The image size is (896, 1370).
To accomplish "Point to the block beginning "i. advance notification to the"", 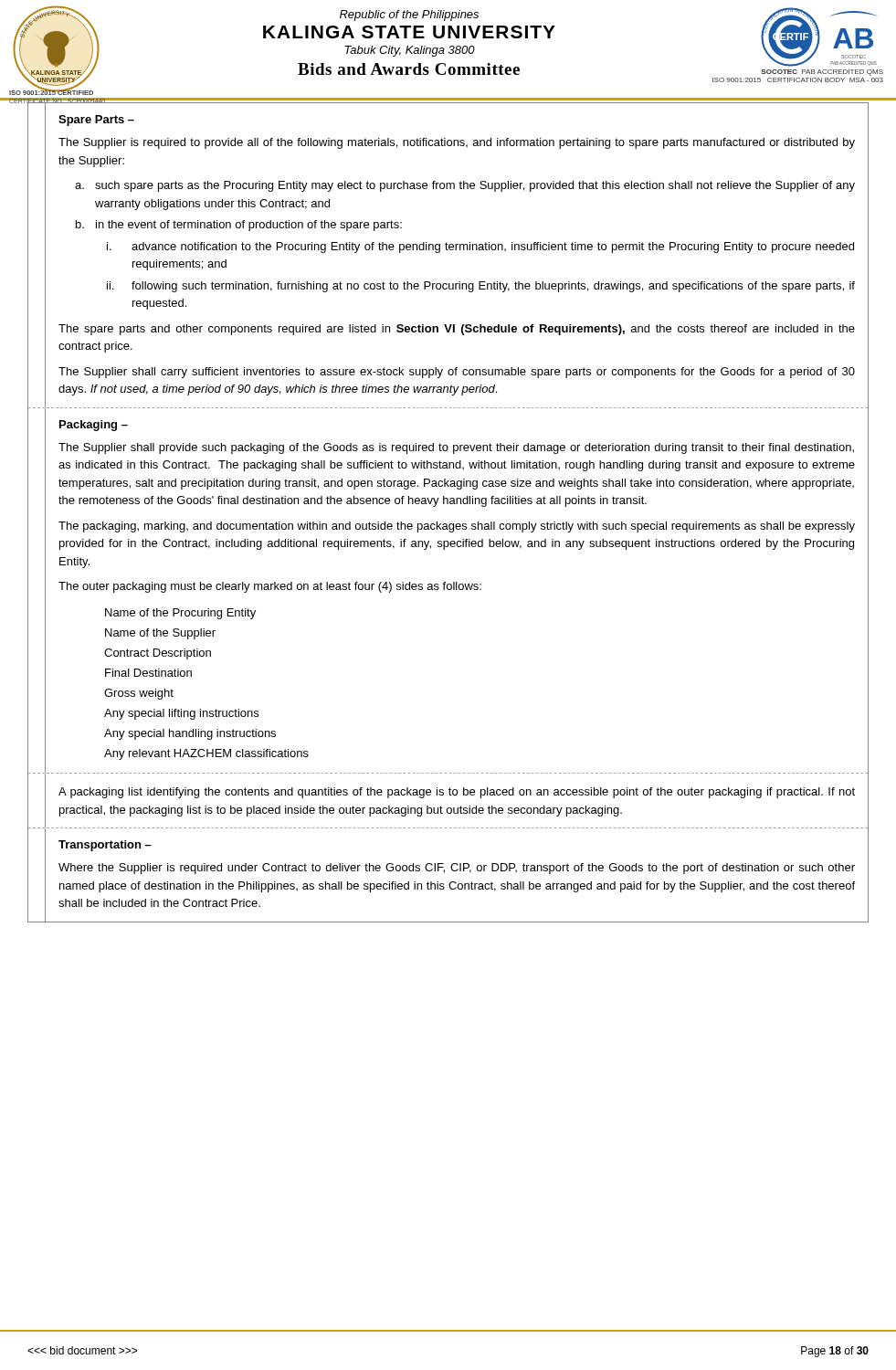I will [x=480, y=255].
